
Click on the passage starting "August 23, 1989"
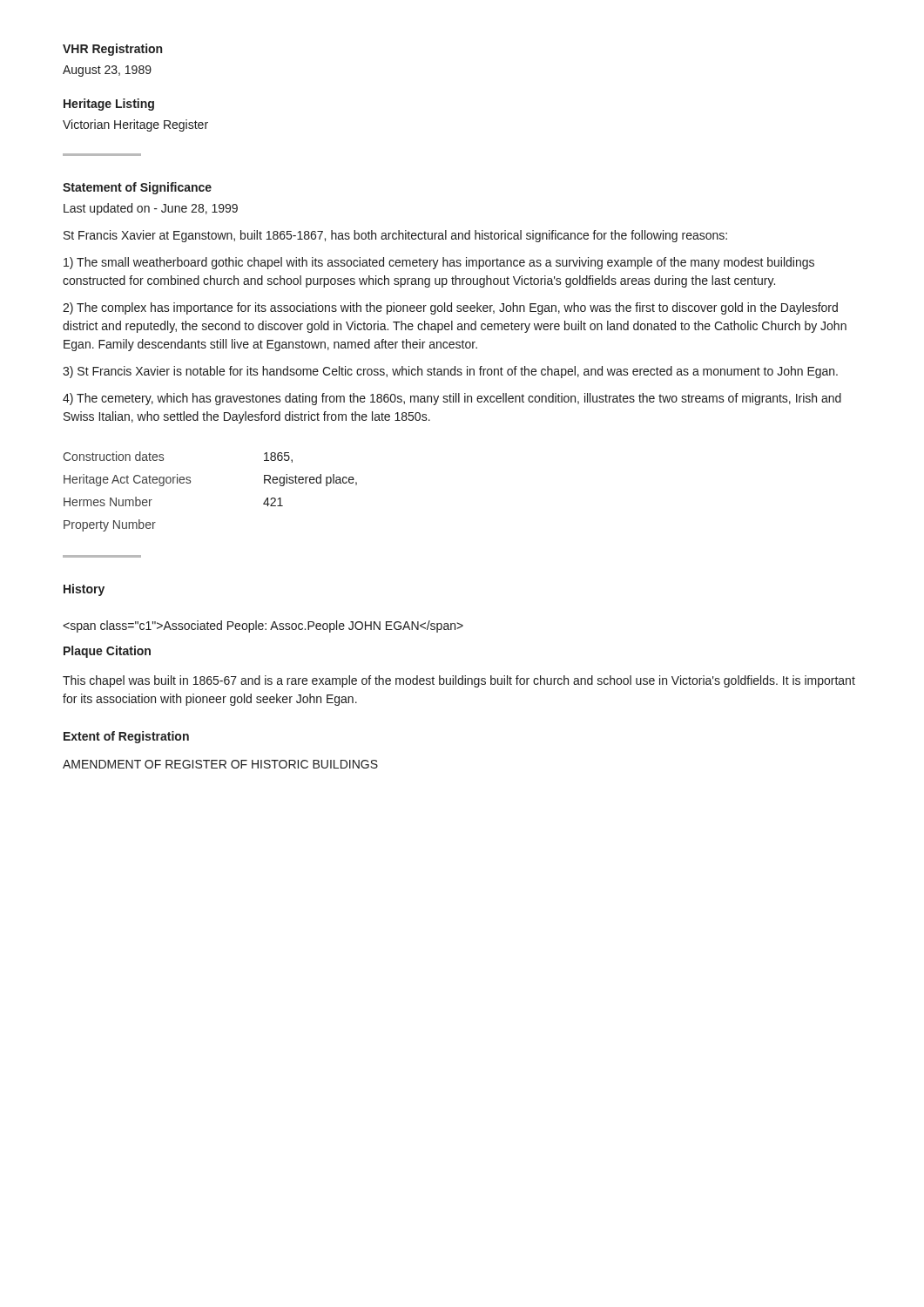(x=107, y=70)
